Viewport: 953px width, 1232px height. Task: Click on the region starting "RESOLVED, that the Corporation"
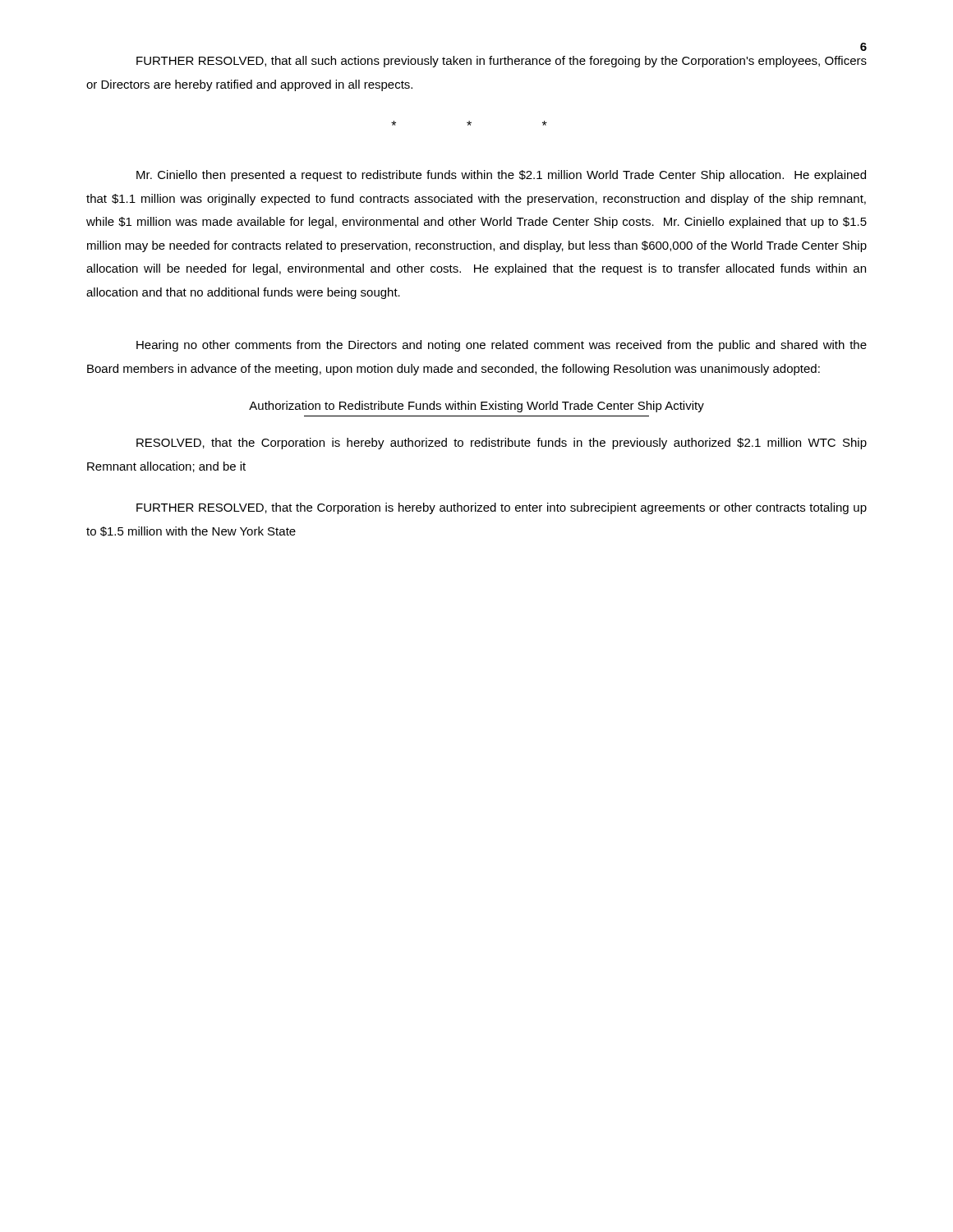click(x=476, y=454)
